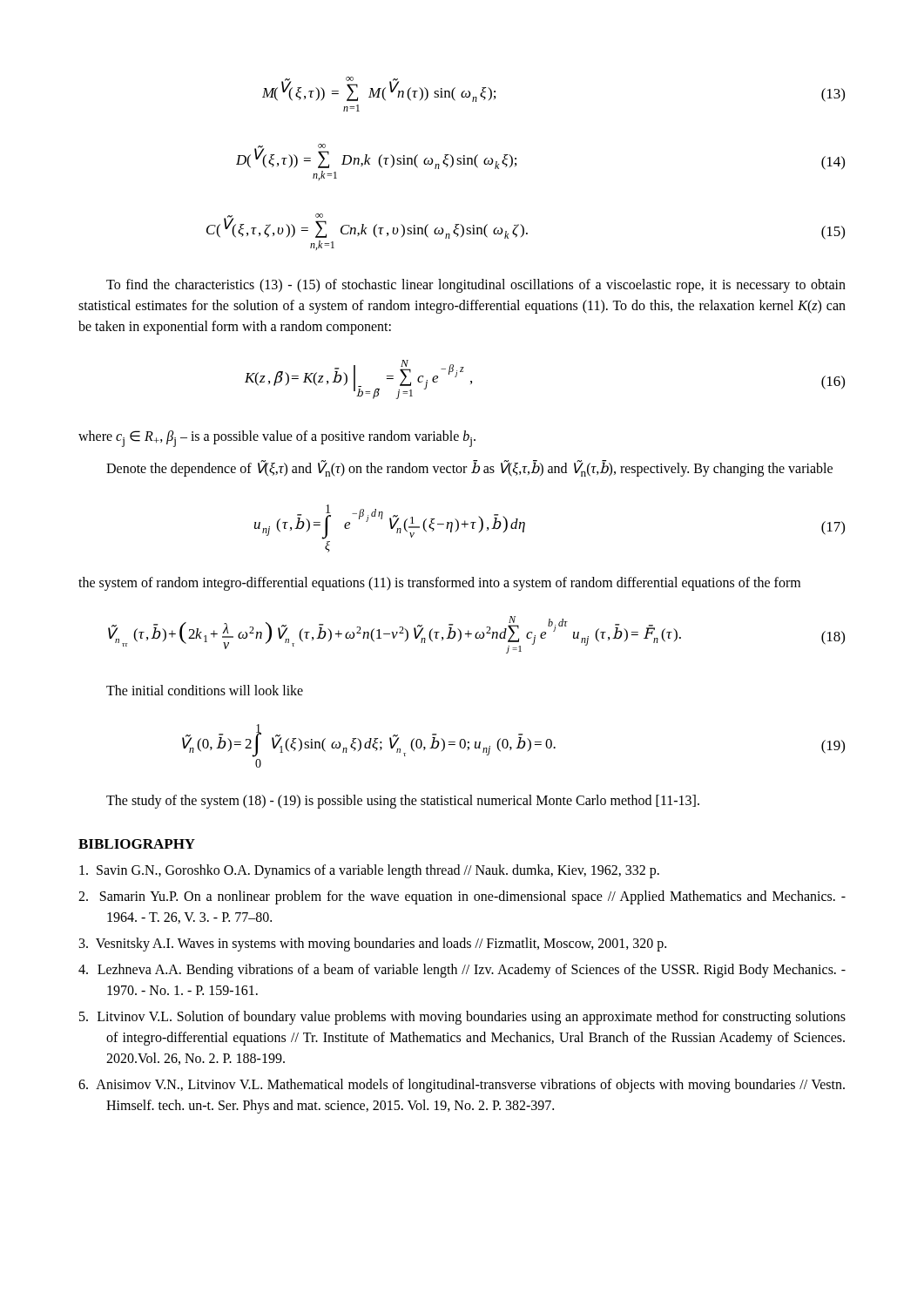Find the block on this page that starts "To find the characteristics (13) -"
Viewport: 924px width, 1307px height.
462,306
